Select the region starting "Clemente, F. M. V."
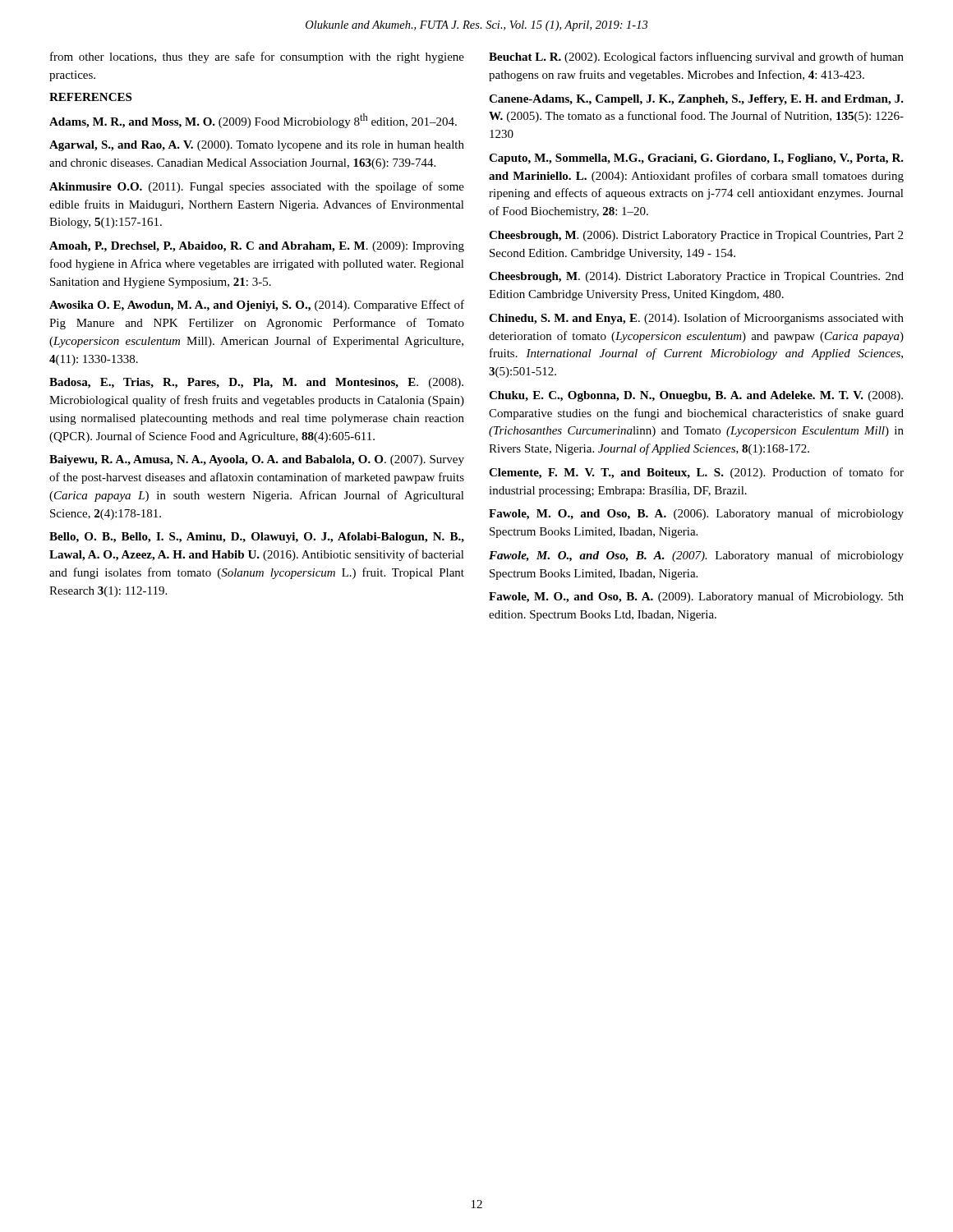The width and height of the screenshot is (953, 1232). pos(696,481)
